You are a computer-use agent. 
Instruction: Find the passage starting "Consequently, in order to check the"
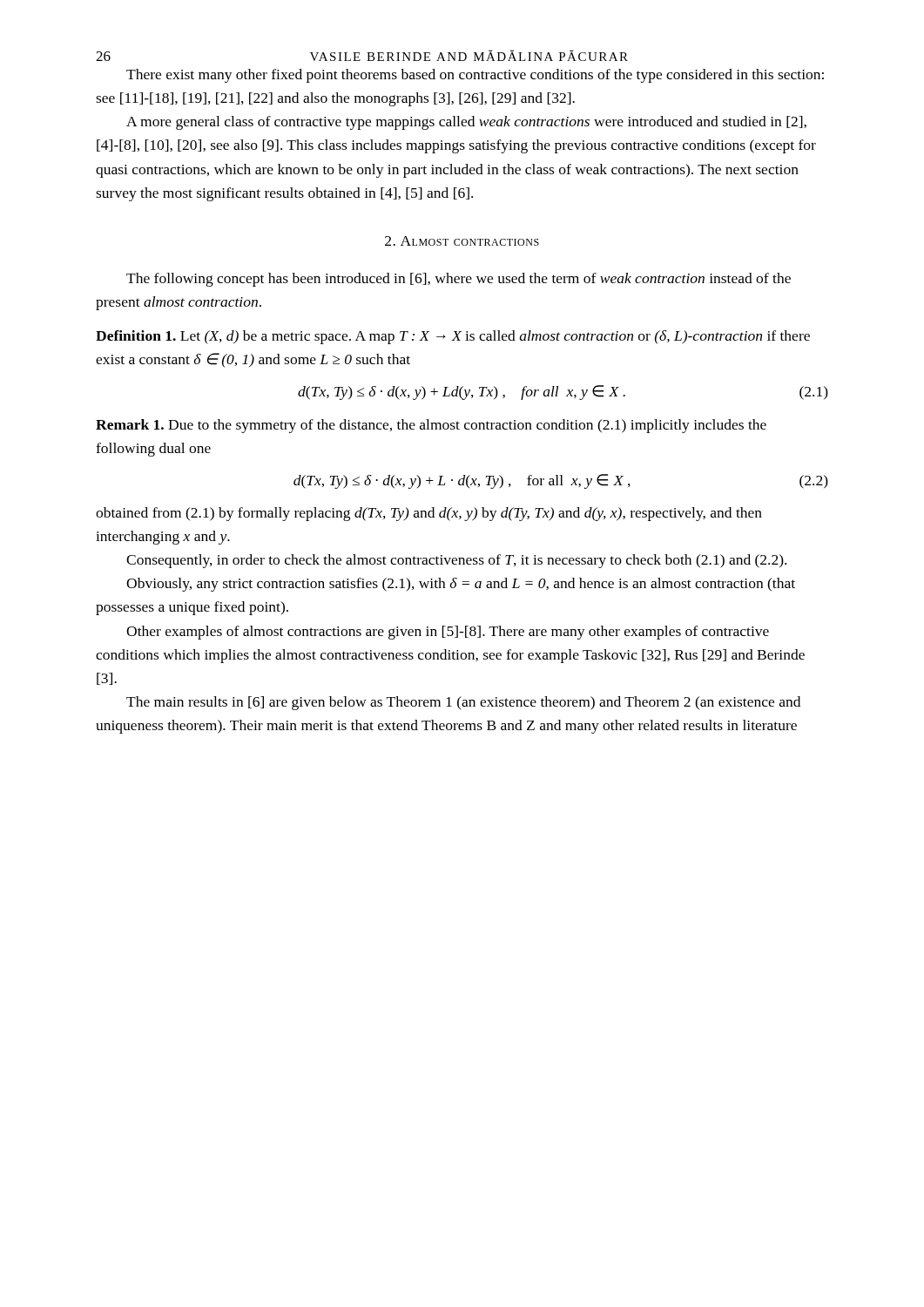pyautogui.click(x=462, y=560)
